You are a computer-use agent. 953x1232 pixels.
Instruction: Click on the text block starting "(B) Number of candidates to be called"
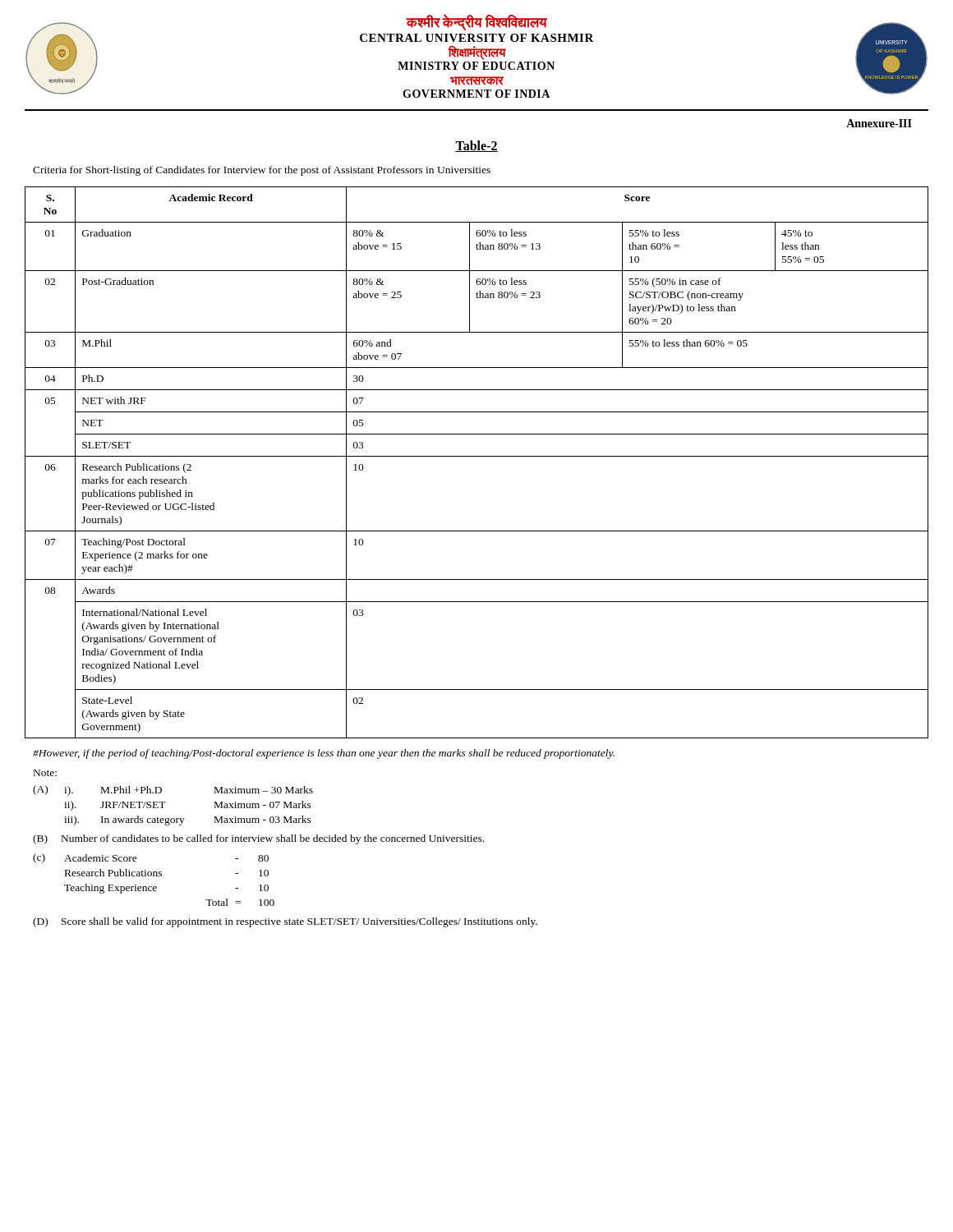click(259, 839)
